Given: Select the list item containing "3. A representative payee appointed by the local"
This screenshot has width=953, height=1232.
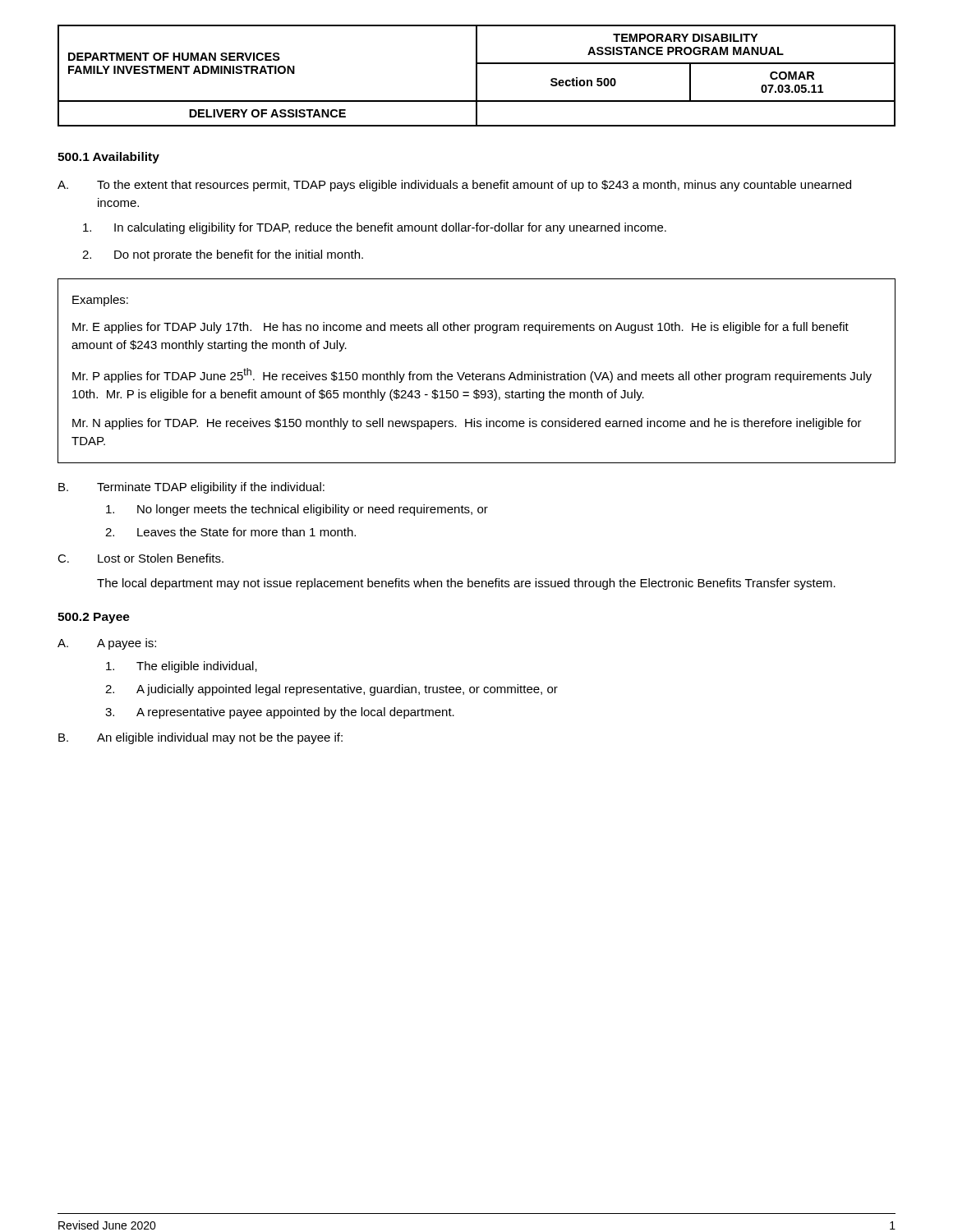Looking at the screenshot, I should [280, 713].
